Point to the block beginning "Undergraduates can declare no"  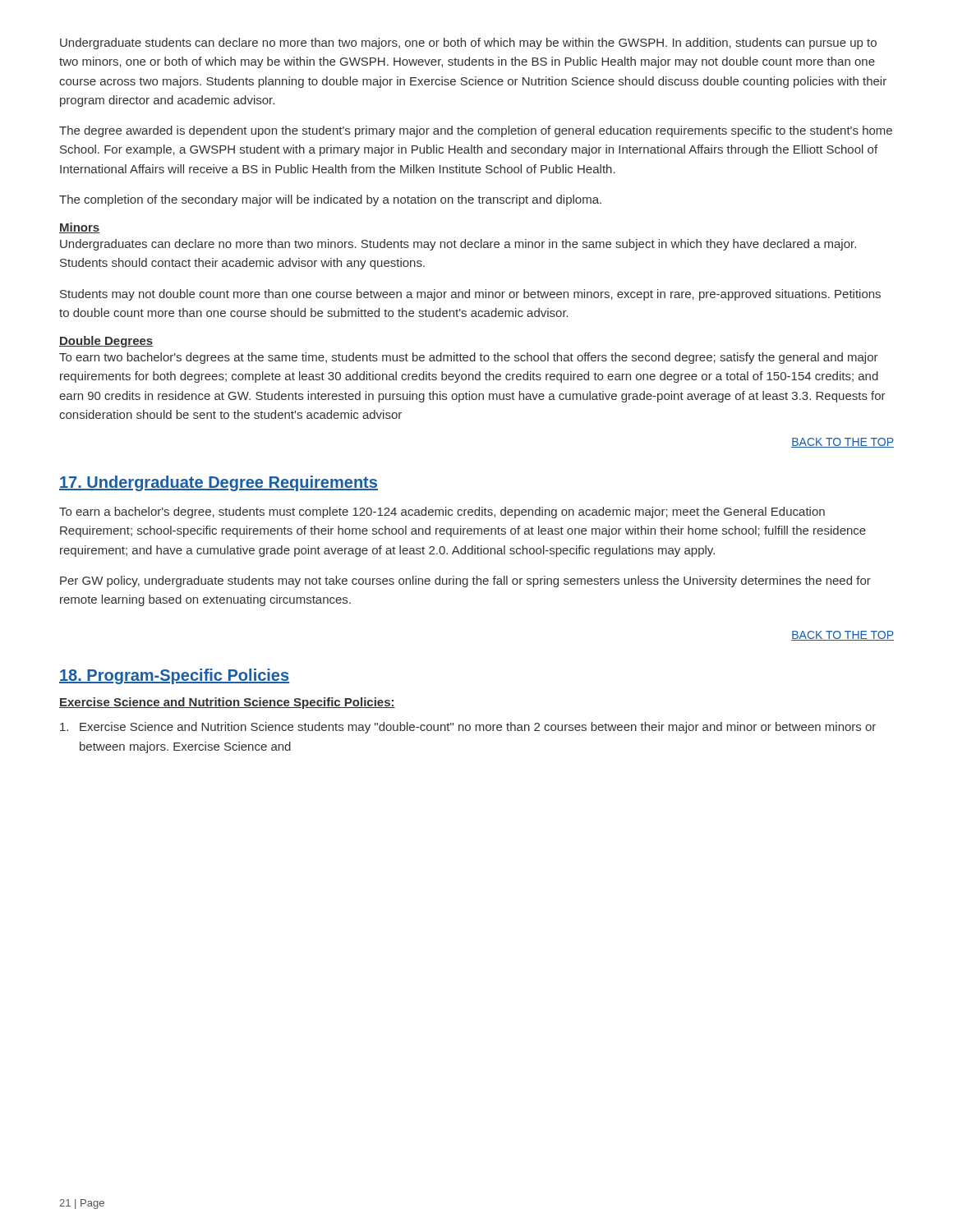click(458, 253)
